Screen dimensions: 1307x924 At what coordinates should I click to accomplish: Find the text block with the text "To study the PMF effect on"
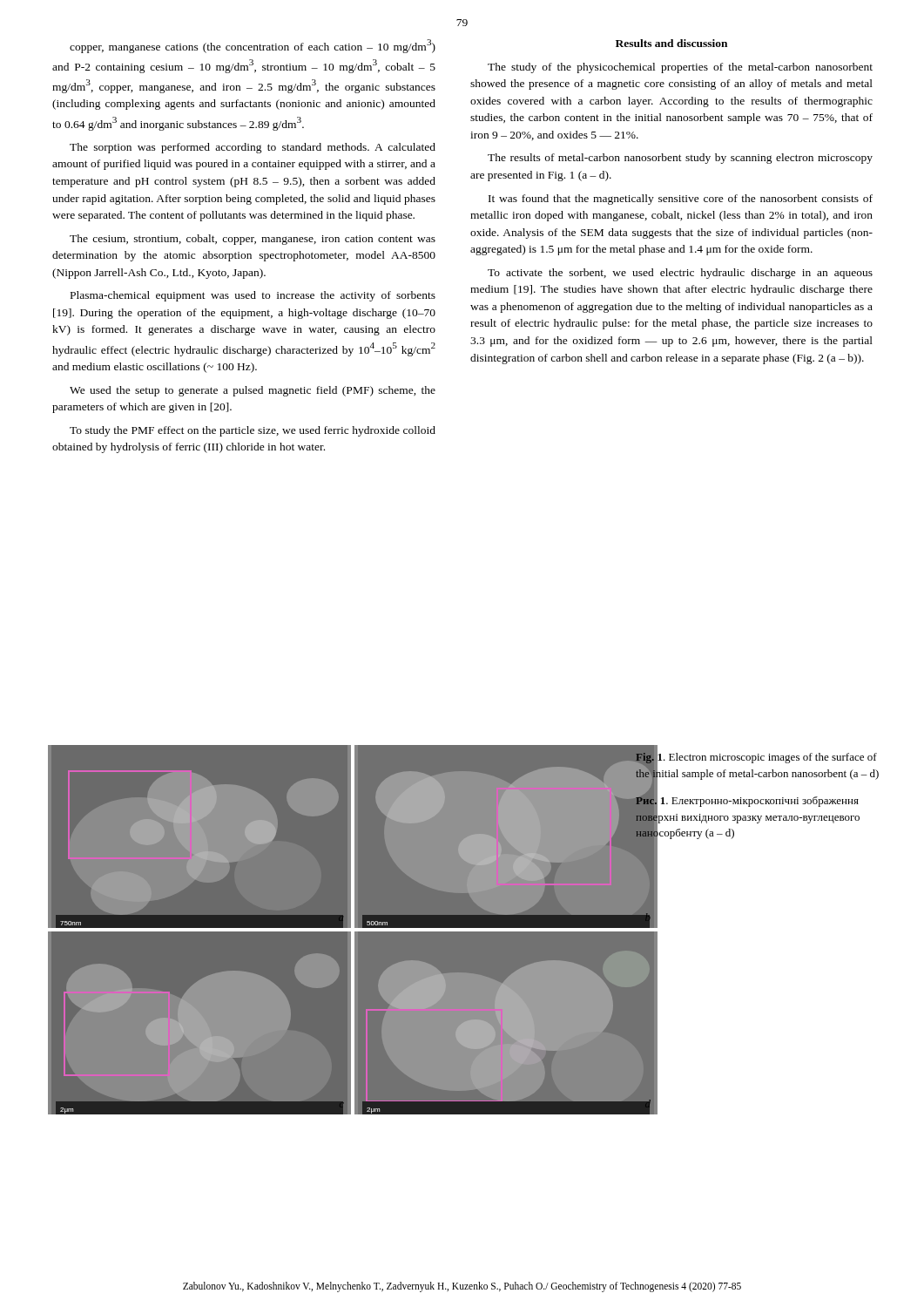click(244, 438)
